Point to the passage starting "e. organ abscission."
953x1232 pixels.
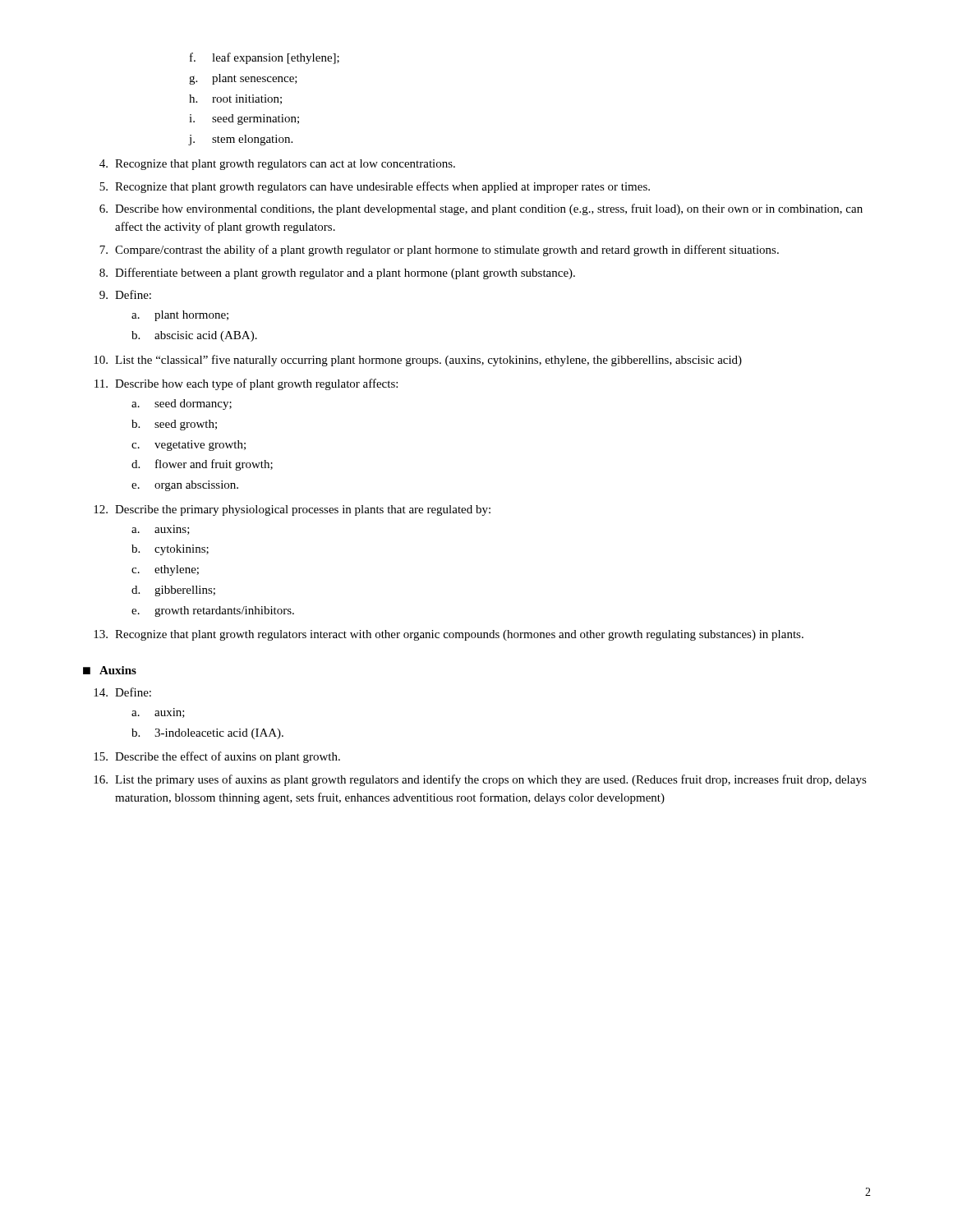185,486
